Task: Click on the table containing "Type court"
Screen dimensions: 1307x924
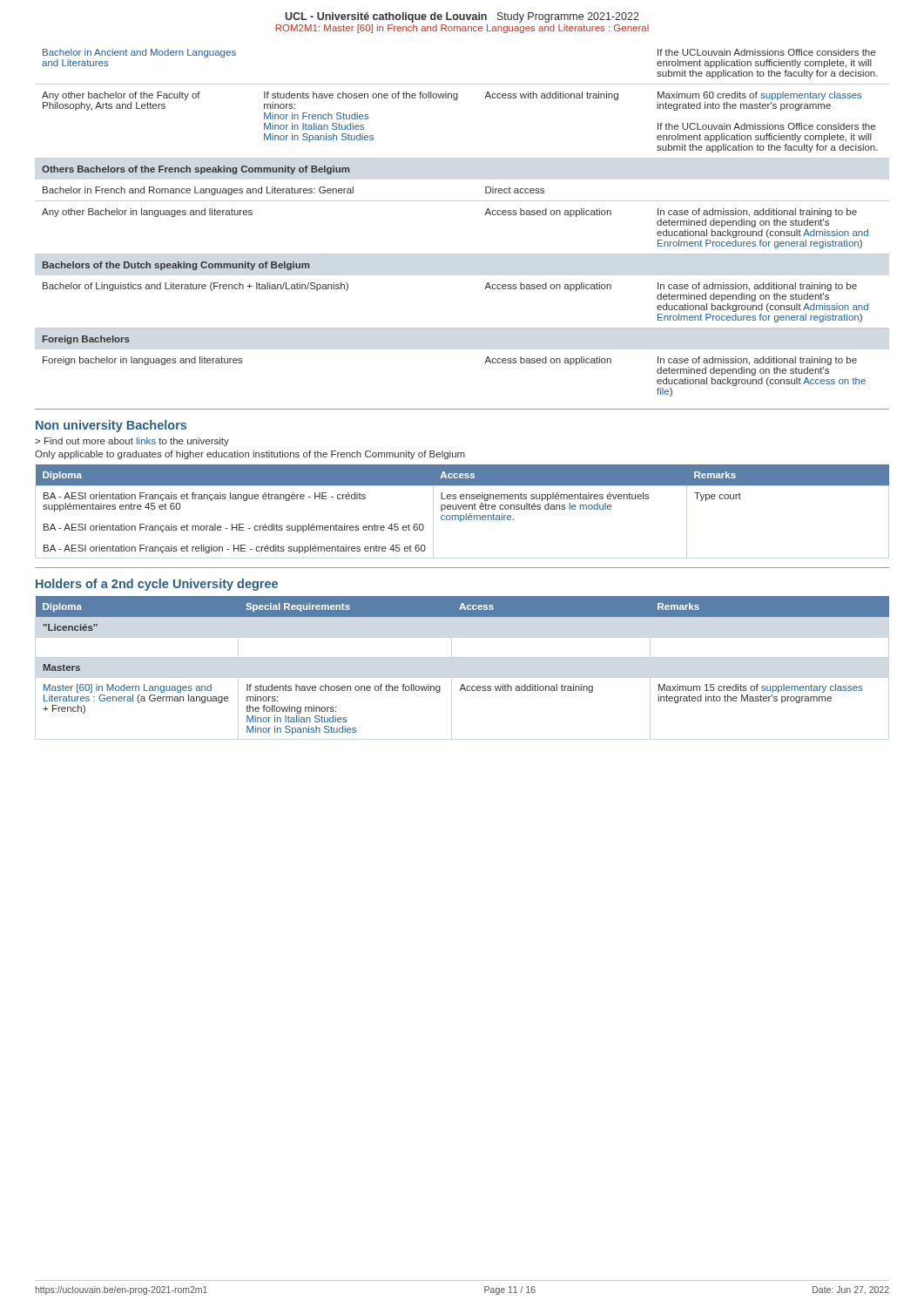Action: click(x=462, y=511)
